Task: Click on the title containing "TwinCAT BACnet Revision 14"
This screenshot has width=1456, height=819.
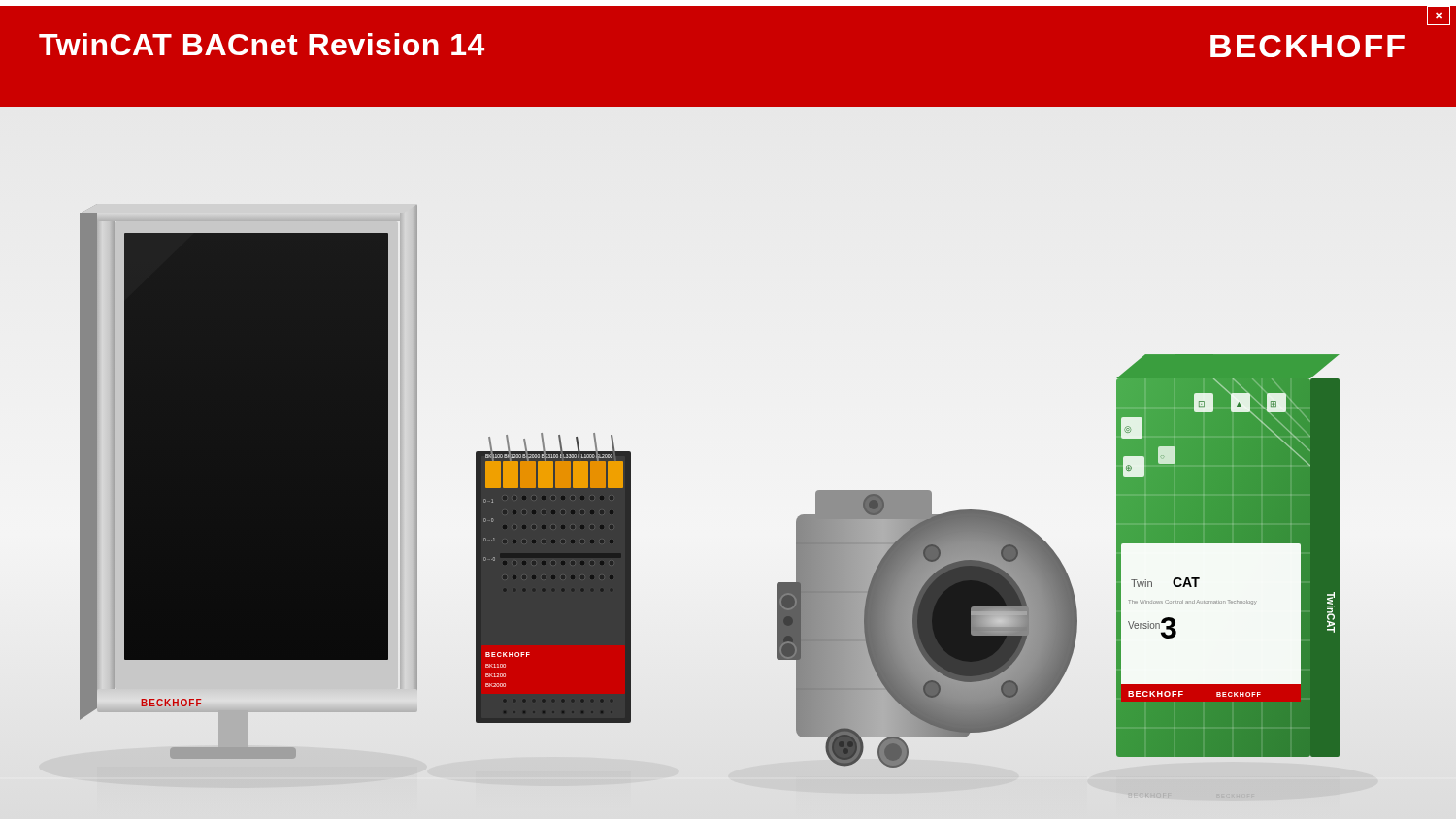Action: click(x=262, y=45)
